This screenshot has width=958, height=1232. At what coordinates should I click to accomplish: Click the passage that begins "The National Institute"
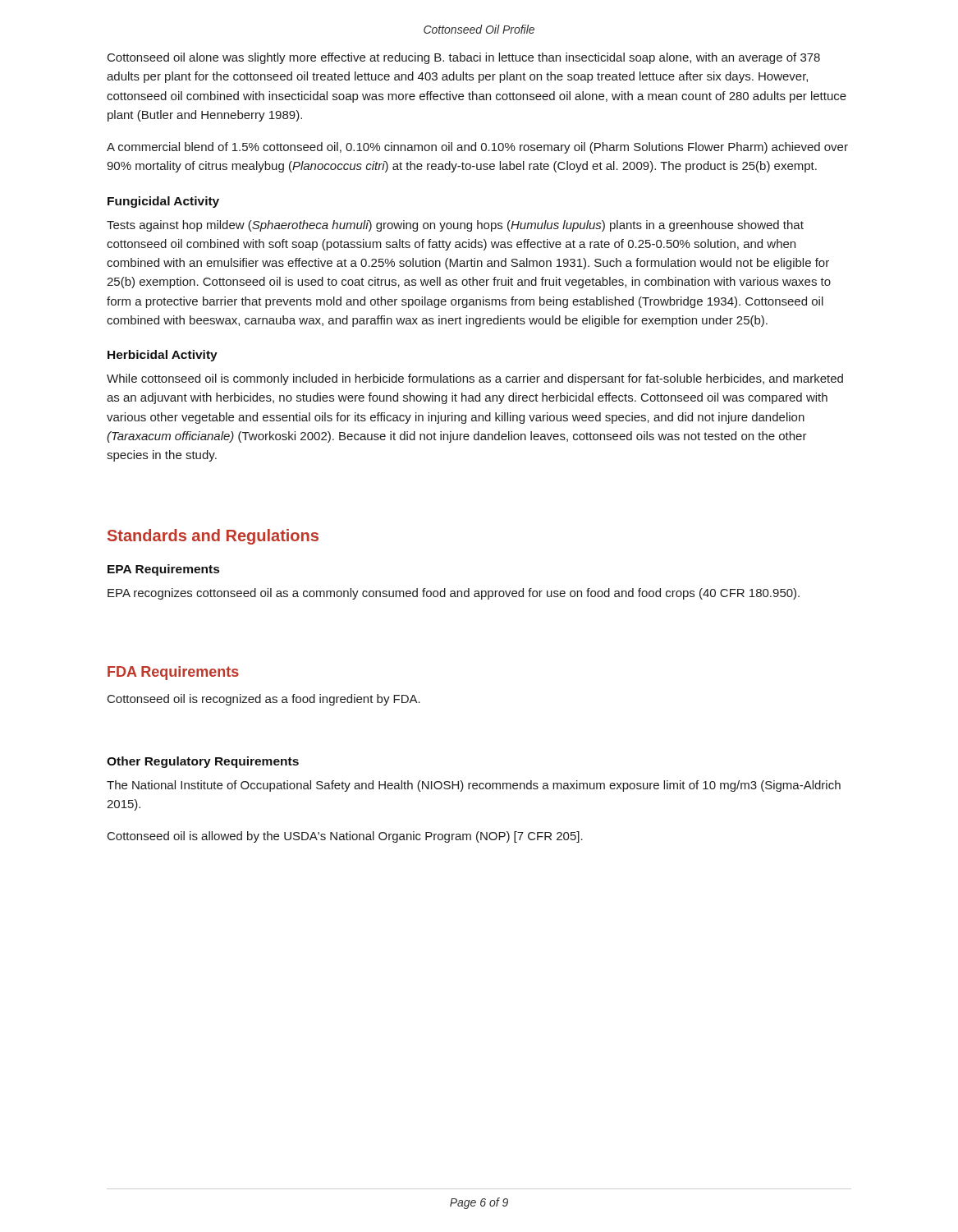pos(479,794)
